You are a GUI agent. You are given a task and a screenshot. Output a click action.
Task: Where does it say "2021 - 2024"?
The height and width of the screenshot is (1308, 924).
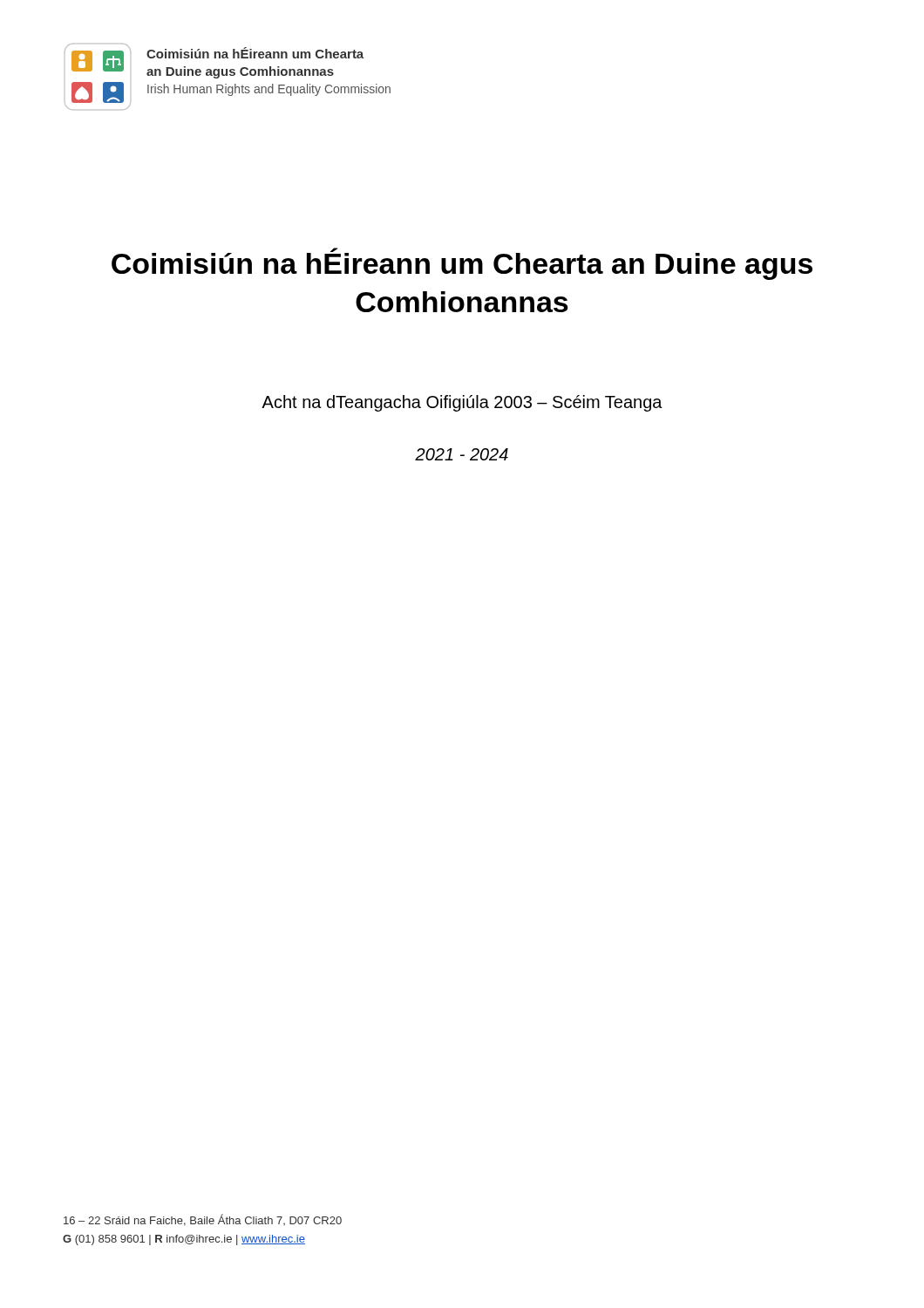coord(462,455)
